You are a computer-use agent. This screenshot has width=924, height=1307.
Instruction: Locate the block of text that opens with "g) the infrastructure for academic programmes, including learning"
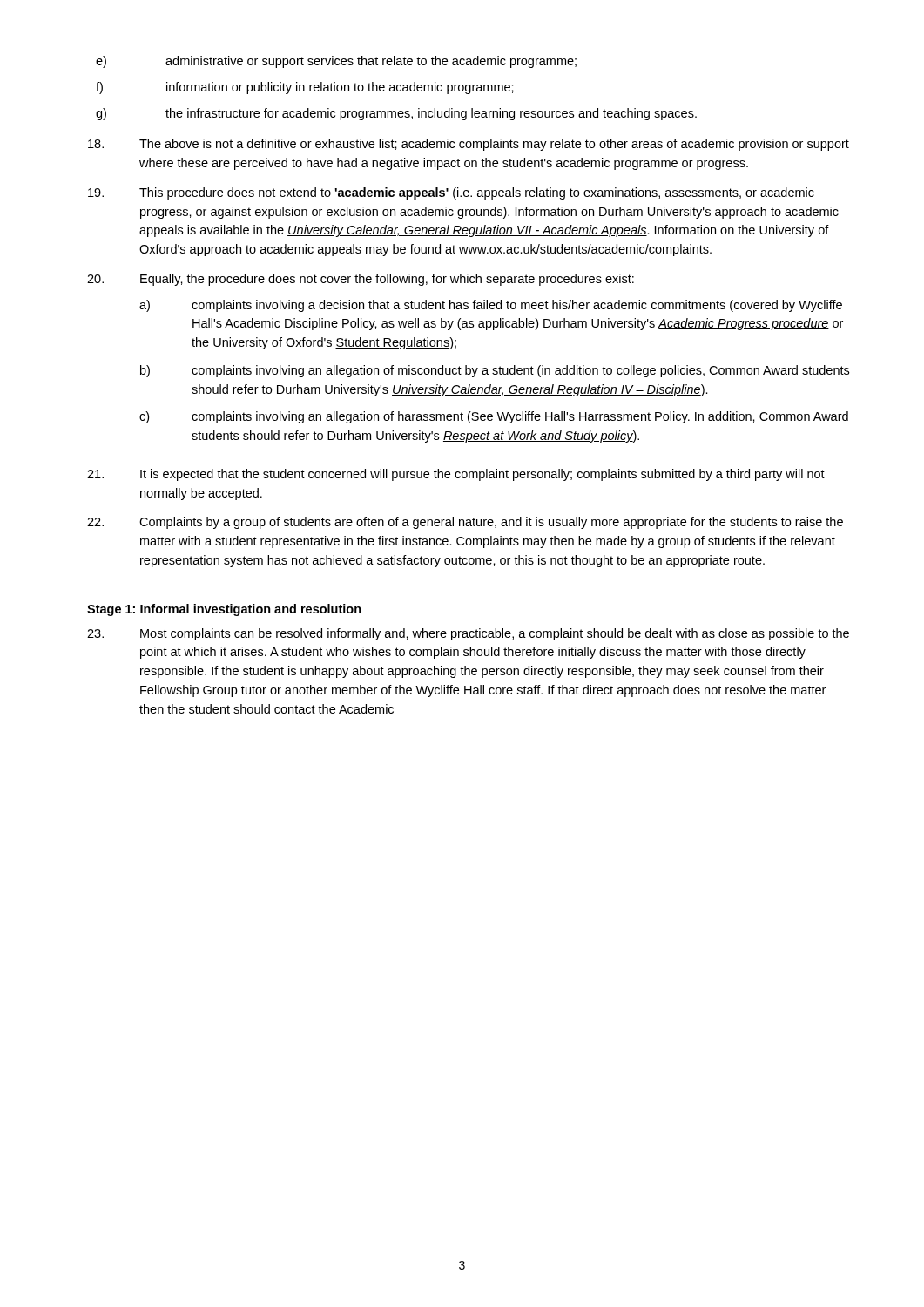pos(470,114)
